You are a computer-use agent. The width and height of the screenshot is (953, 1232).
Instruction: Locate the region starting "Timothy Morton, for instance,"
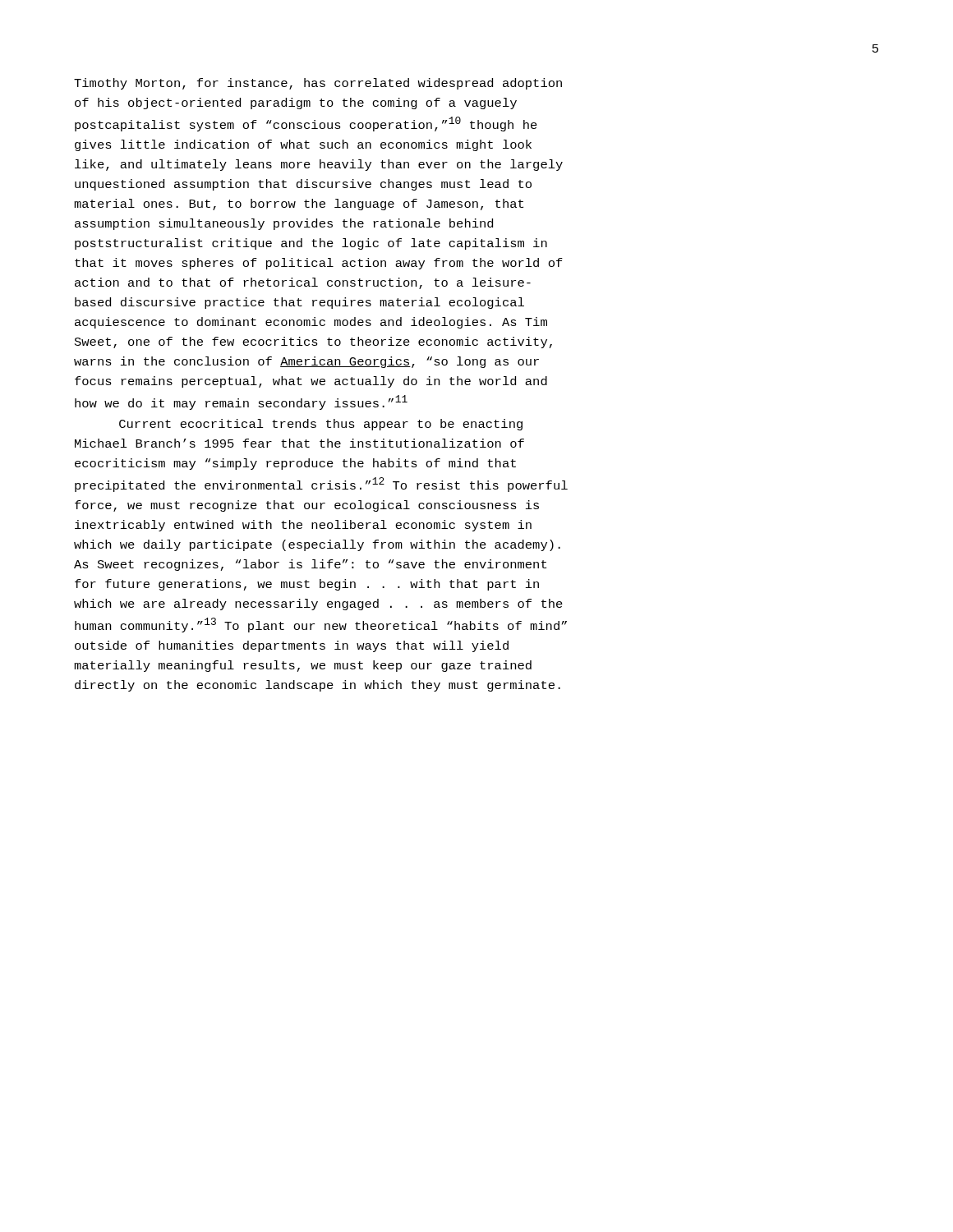click(318, 244)
